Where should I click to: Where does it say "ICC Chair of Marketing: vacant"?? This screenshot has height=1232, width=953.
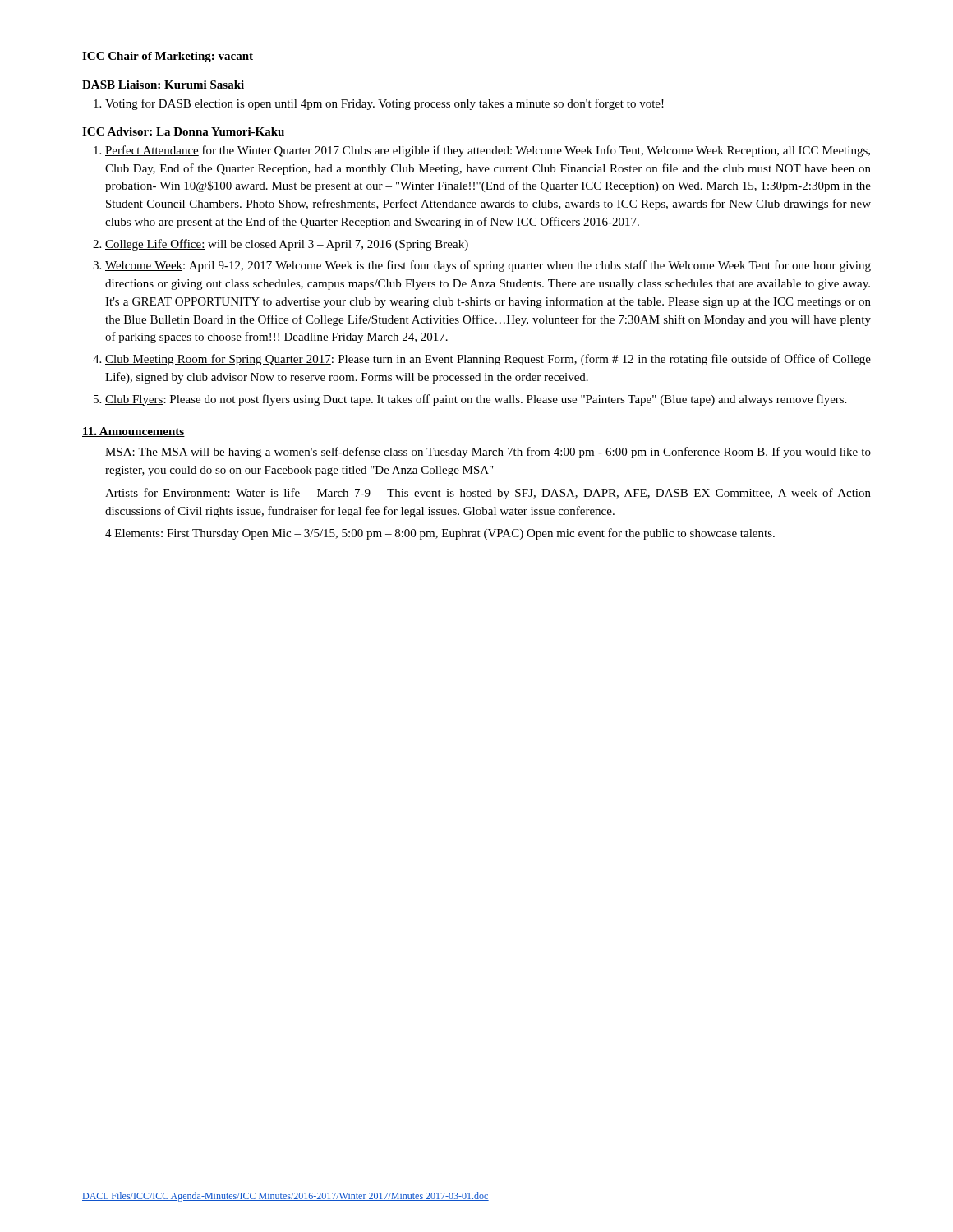[x=168, y=56]
